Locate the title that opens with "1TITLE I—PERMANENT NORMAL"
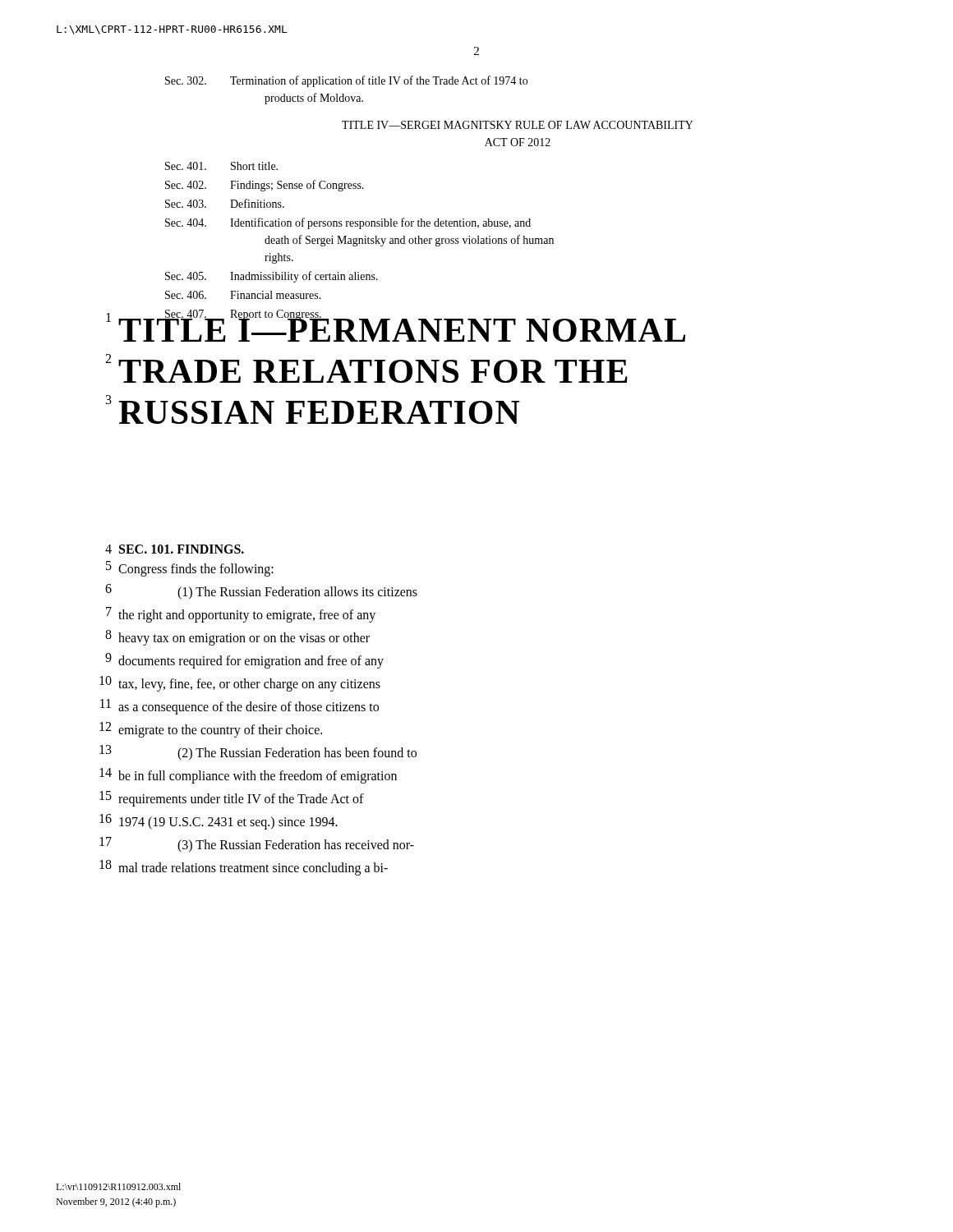Viewport: 953px width, 1232px height. tap(485, 371)
